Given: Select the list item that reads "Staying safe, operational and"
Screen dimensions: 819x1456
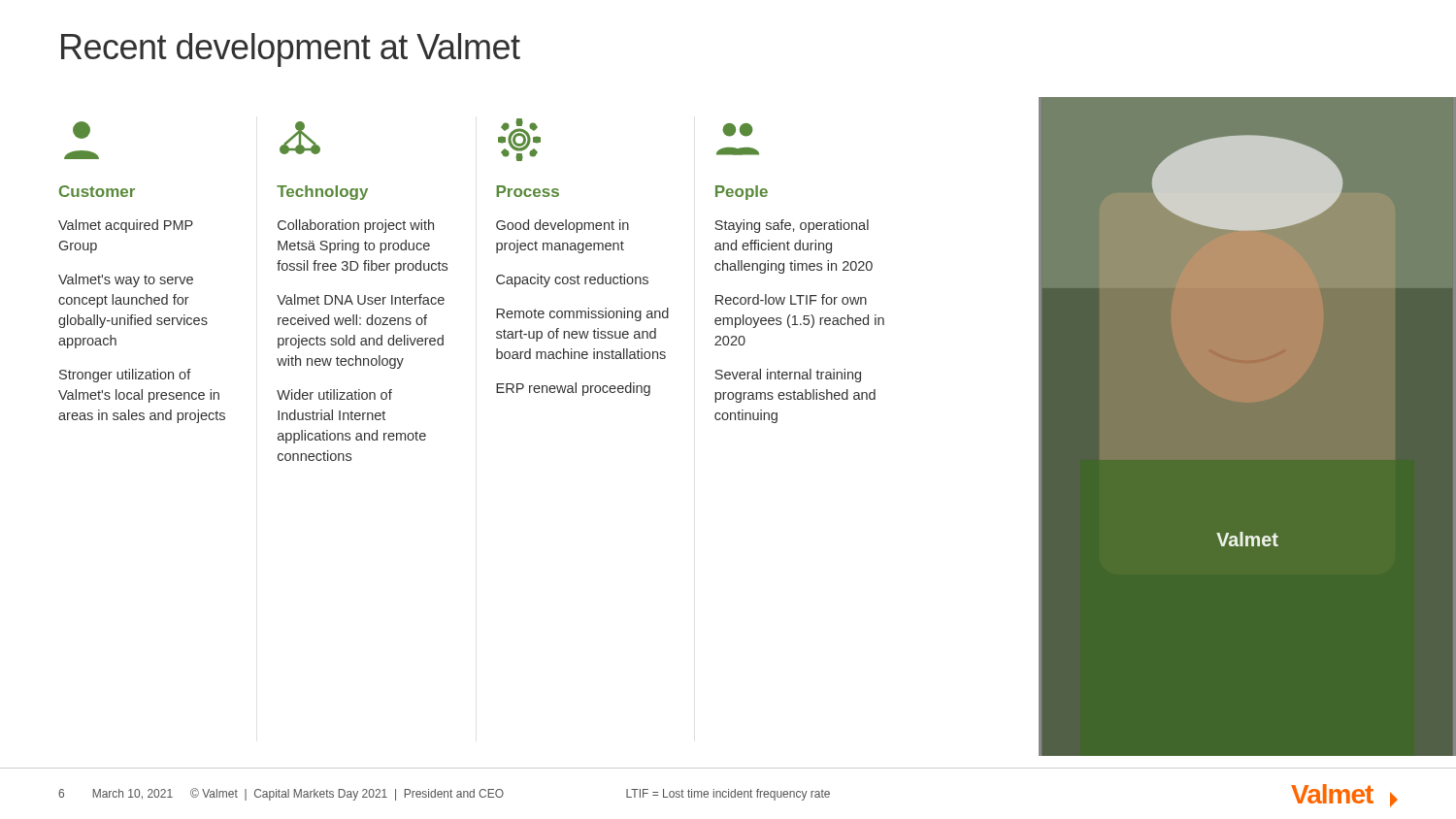Looking at the screenshot, I should coord(794,246).
